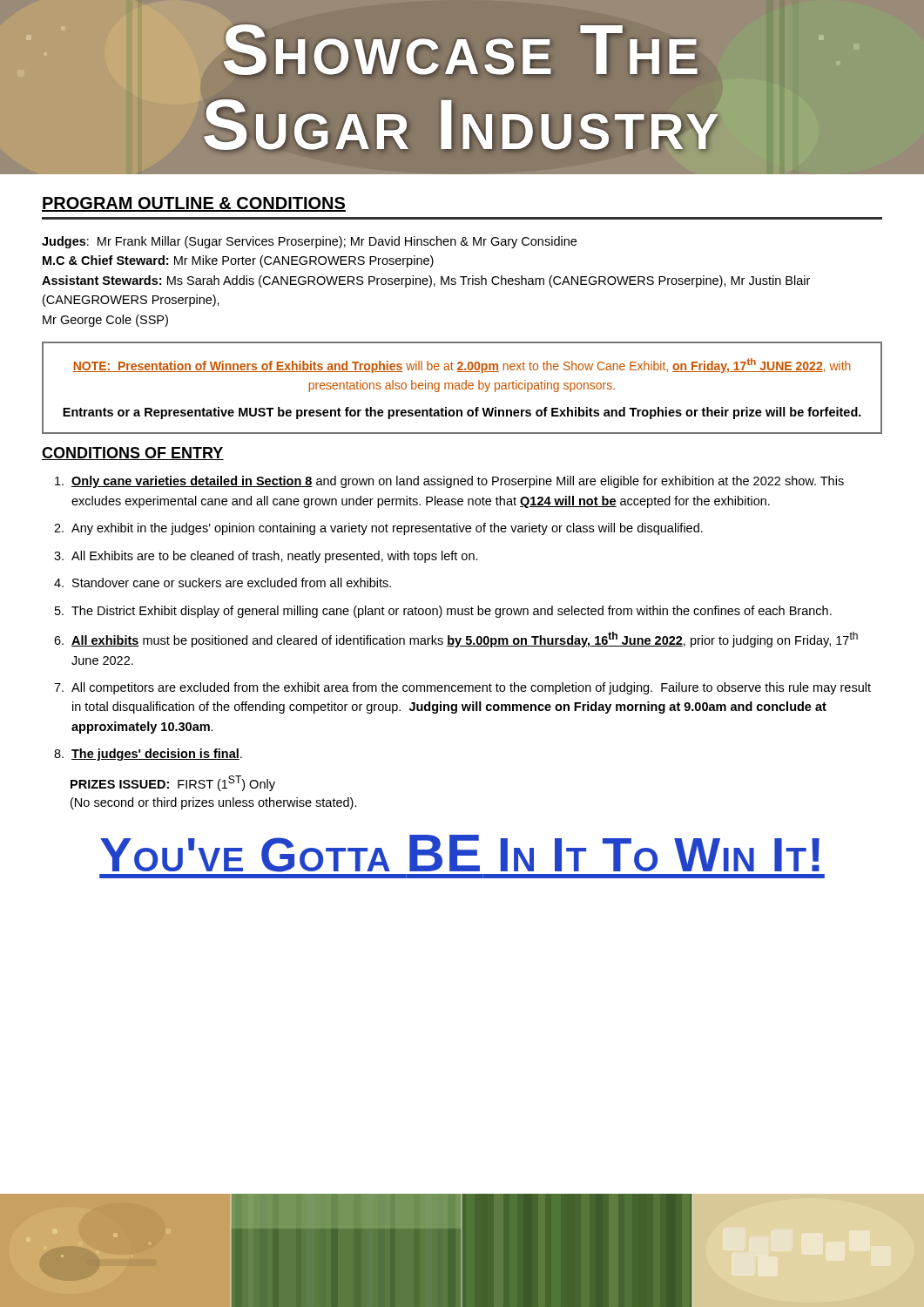Locate the list item that reads "The judges' decision is final."
924x1307 pixels.
pyautogui.click(x=157, y=754)
